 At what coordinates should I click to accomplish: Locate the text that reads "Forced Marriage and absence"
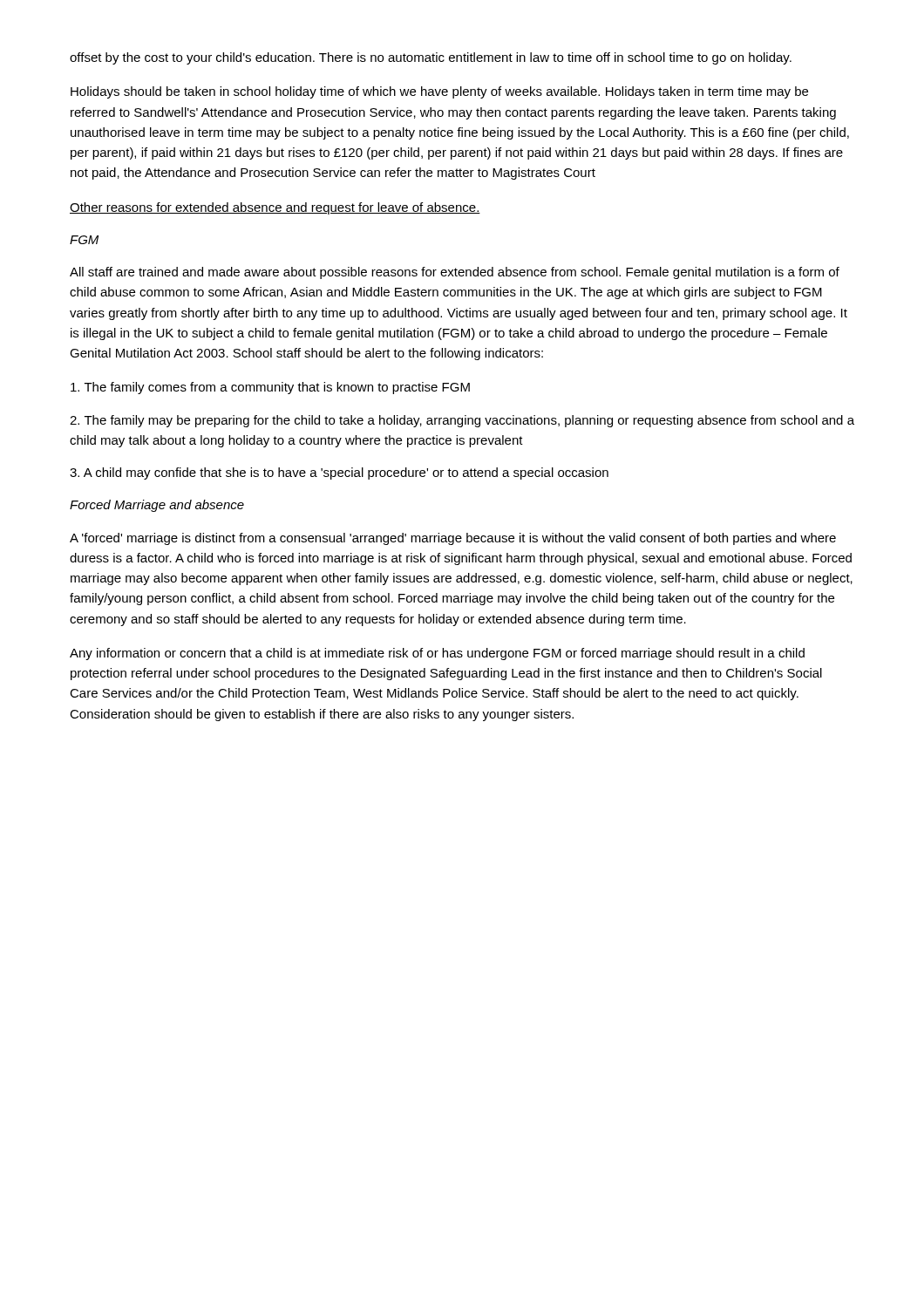[157, 505]
